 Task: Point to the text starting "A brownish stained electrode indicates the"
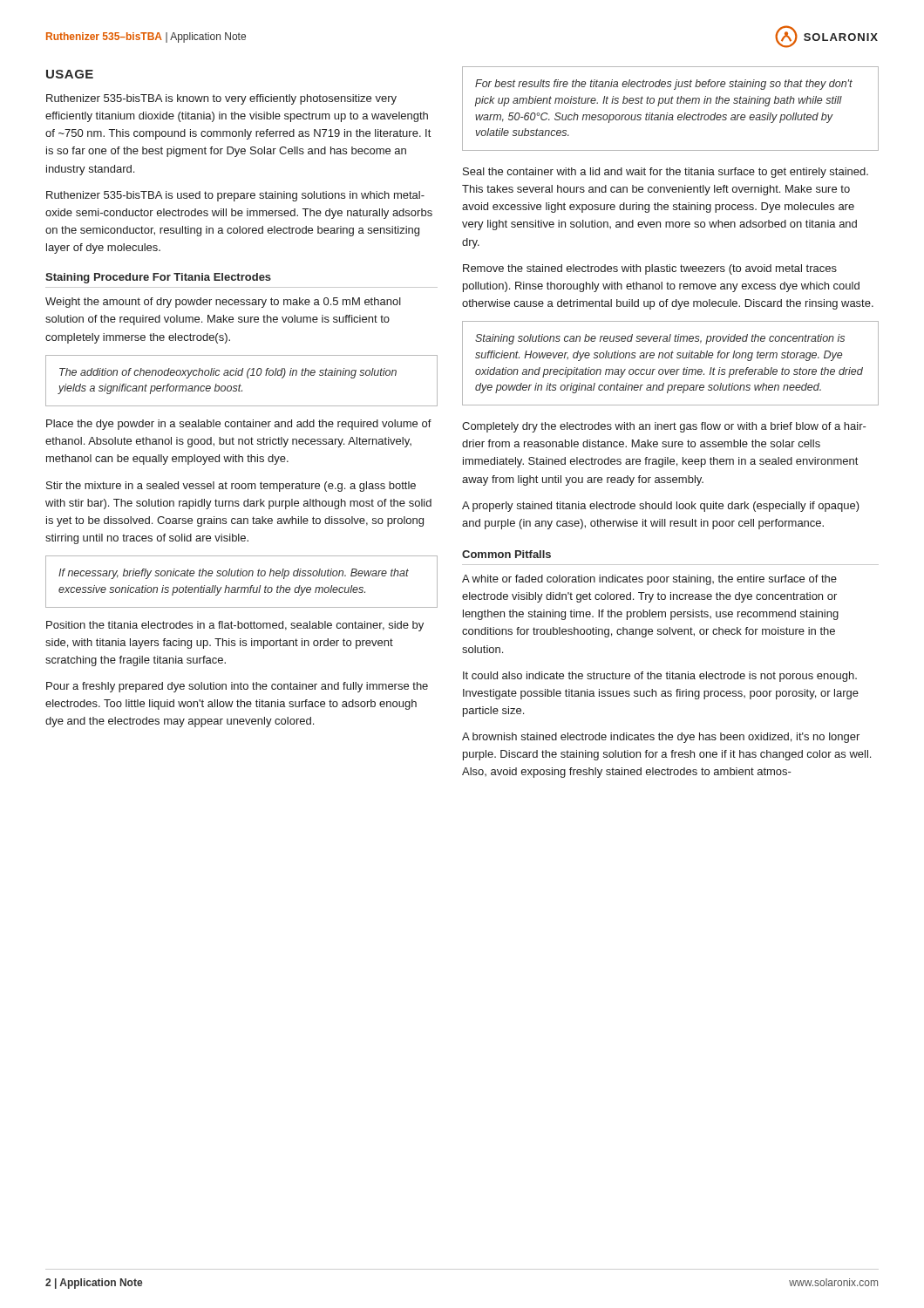(667, 754)
